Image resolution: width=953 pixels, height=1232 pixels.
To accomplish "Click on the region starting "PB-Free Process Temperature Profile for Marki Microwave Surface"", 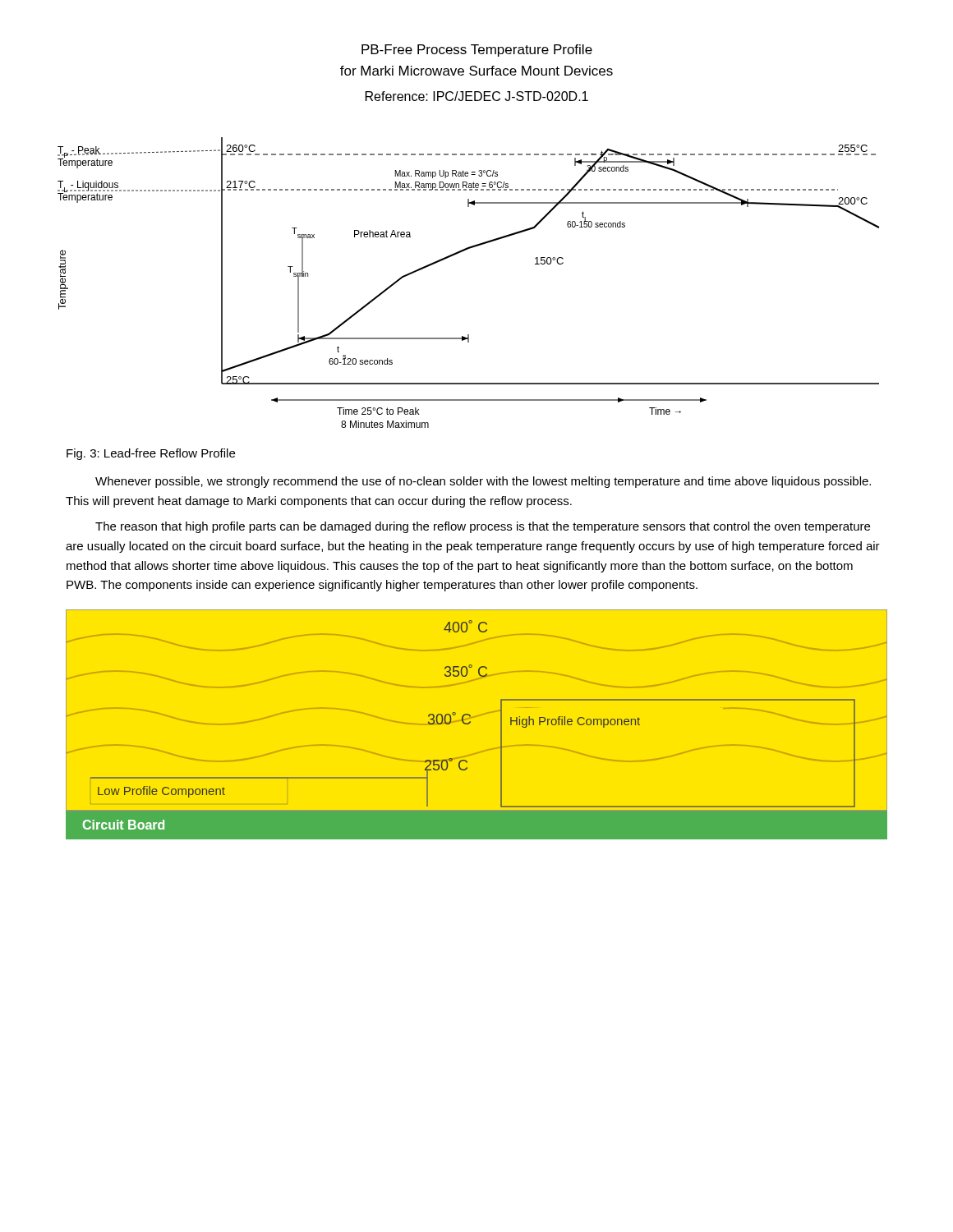I will pyautogui.click(x=476, y=60).
